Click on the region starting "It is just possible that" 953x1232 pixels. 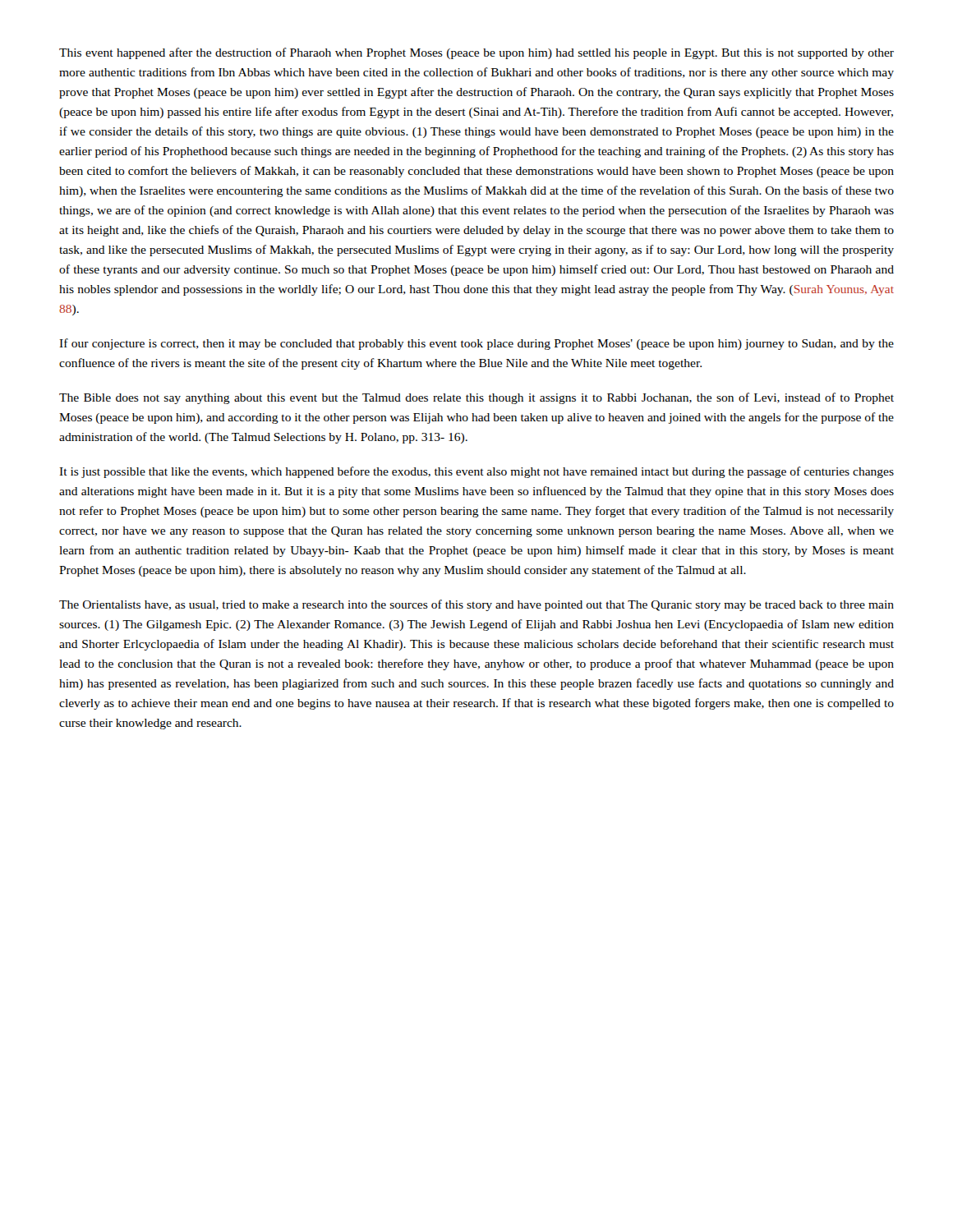pos(476,521)
